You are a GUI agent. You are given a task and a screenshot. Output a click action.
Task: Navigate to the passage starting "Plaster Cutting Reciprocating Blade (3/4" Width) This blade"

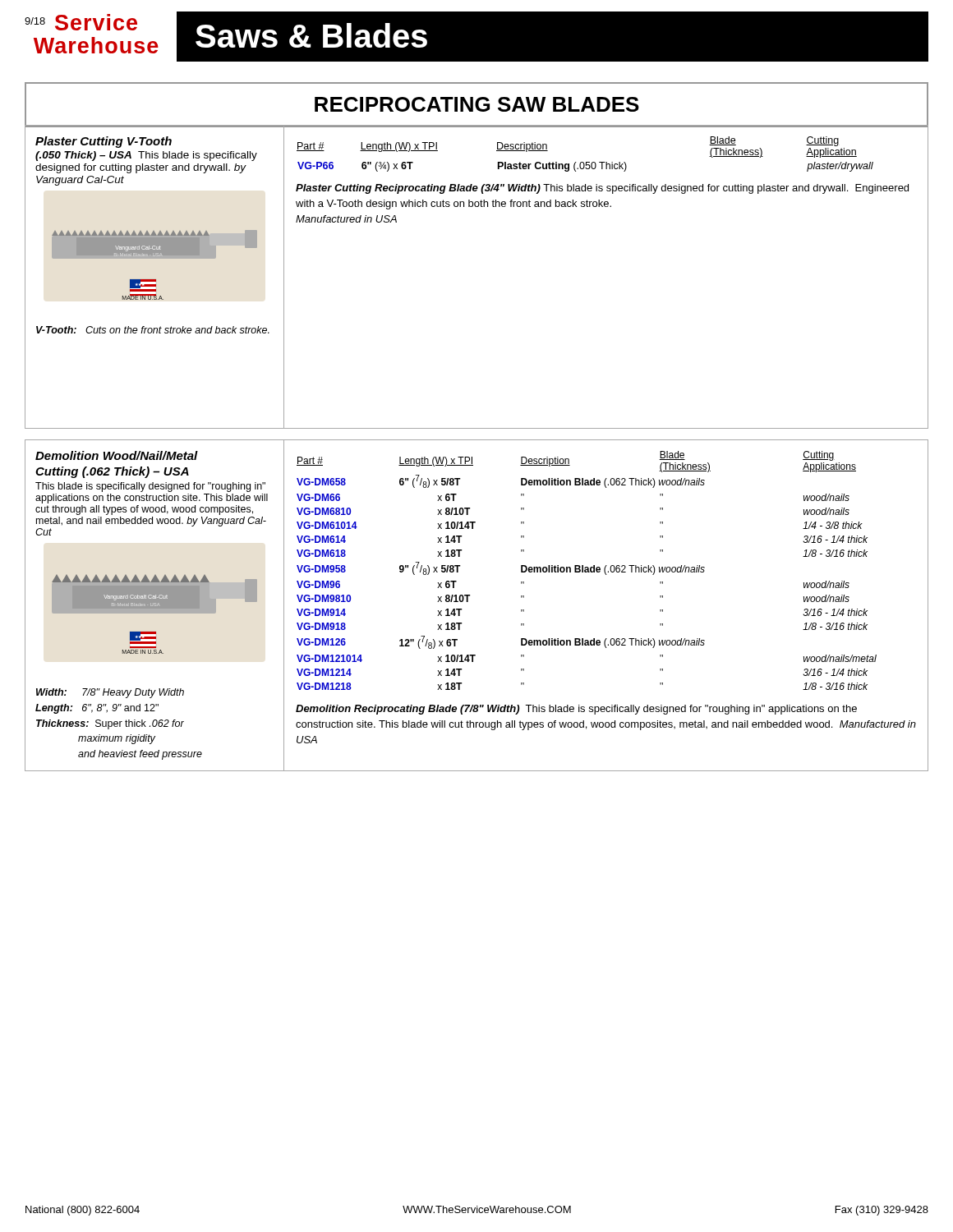(x=603, y=203)
